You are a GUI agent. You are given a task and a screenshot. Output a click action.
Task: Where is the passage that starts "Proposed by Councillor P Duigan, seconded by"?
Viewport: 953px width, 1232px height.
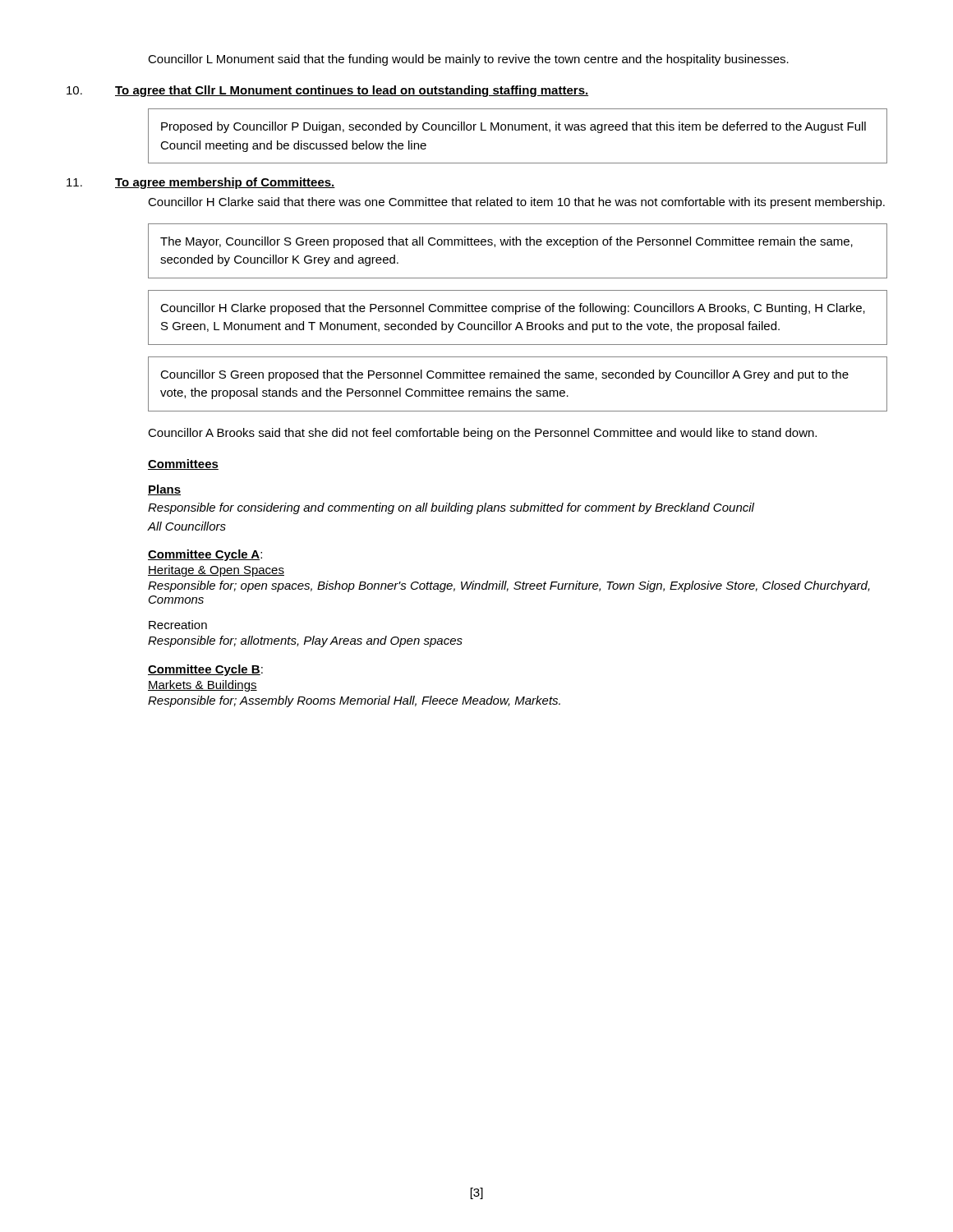click(513, 136)
